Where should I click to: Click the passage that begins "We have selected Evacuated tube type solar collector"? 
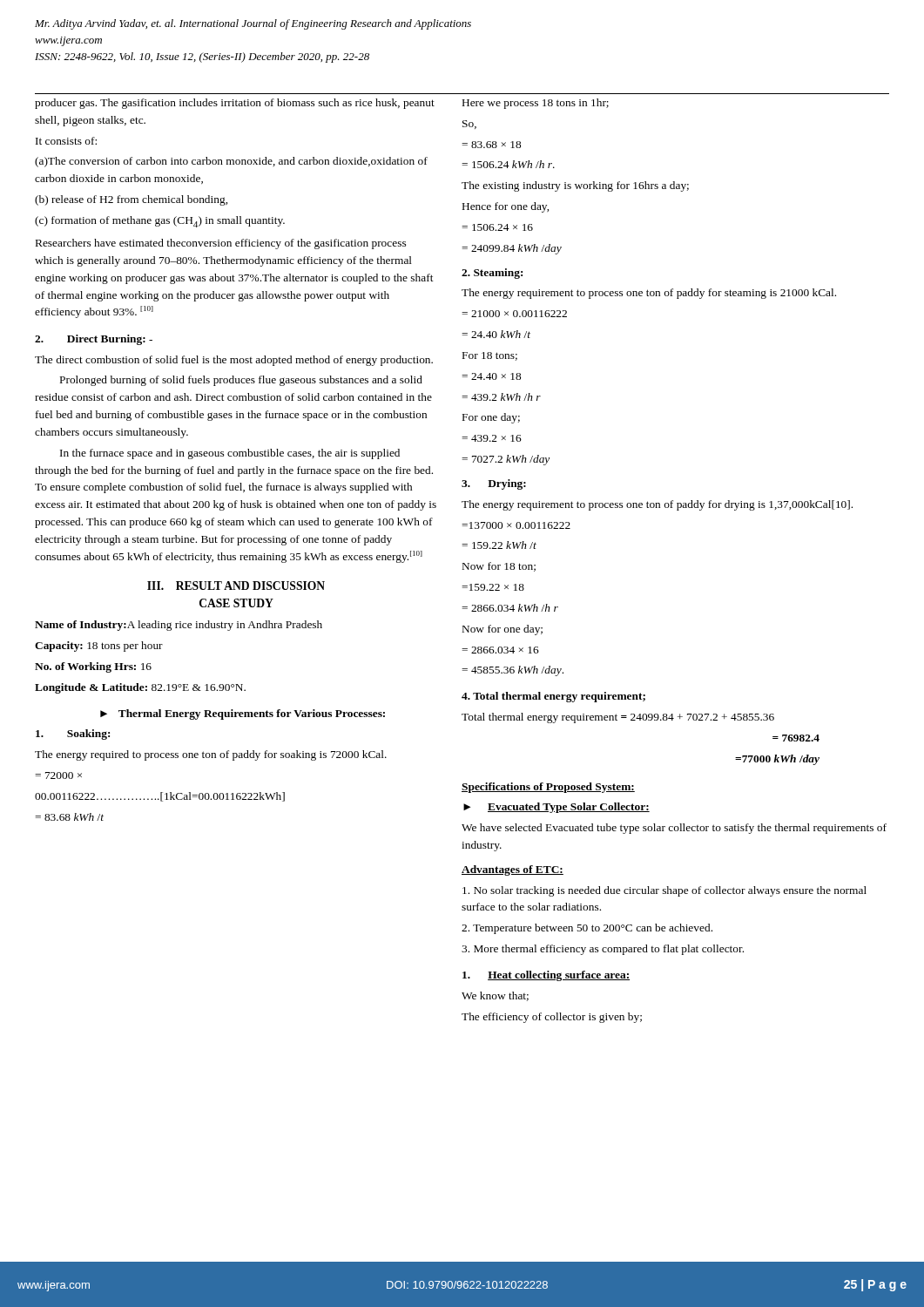pos(675,836)
